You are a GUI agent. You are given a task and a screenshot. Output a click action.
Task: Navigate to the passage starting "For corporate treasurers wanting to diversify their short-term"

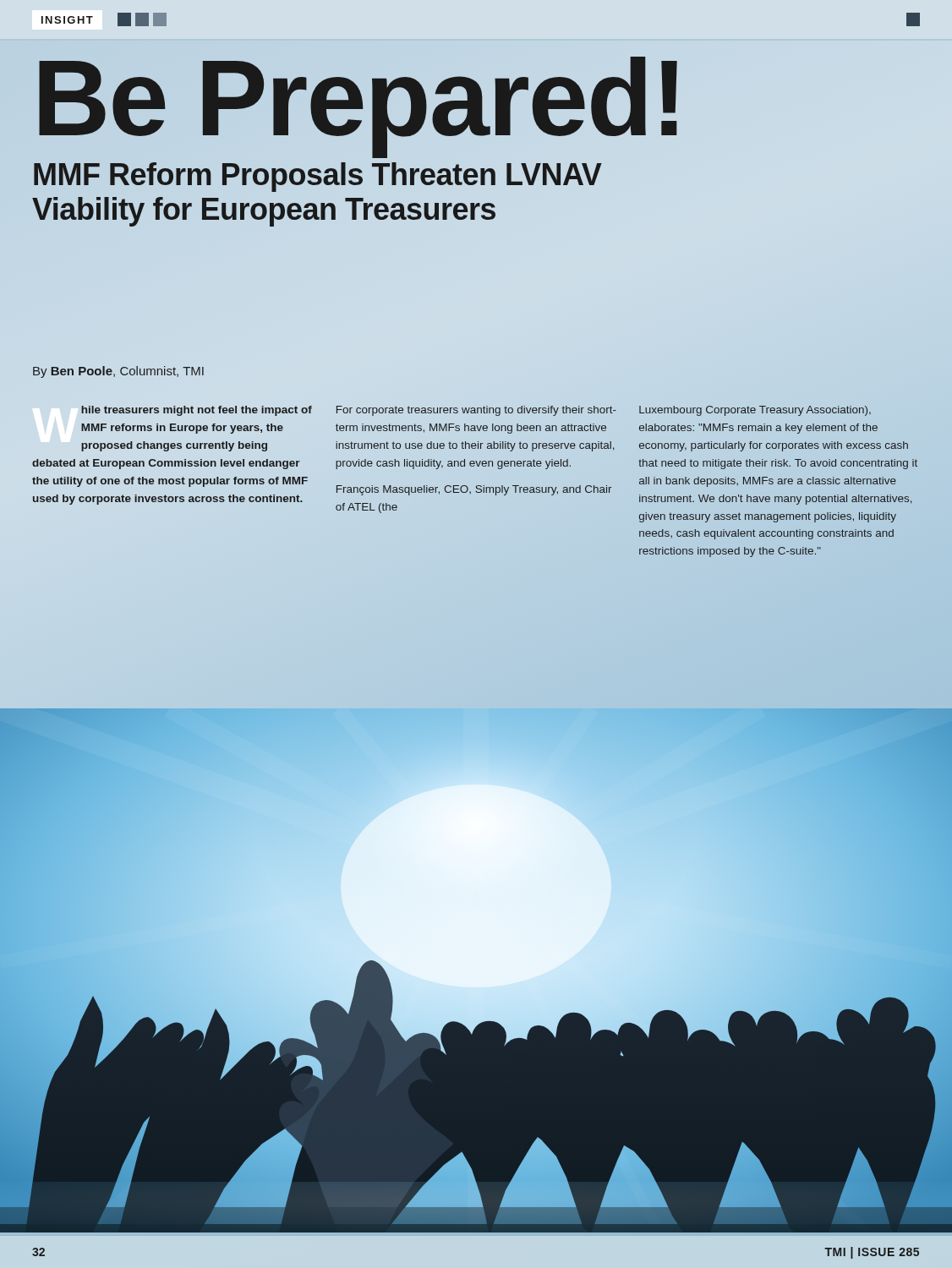[x=476, y=459]
